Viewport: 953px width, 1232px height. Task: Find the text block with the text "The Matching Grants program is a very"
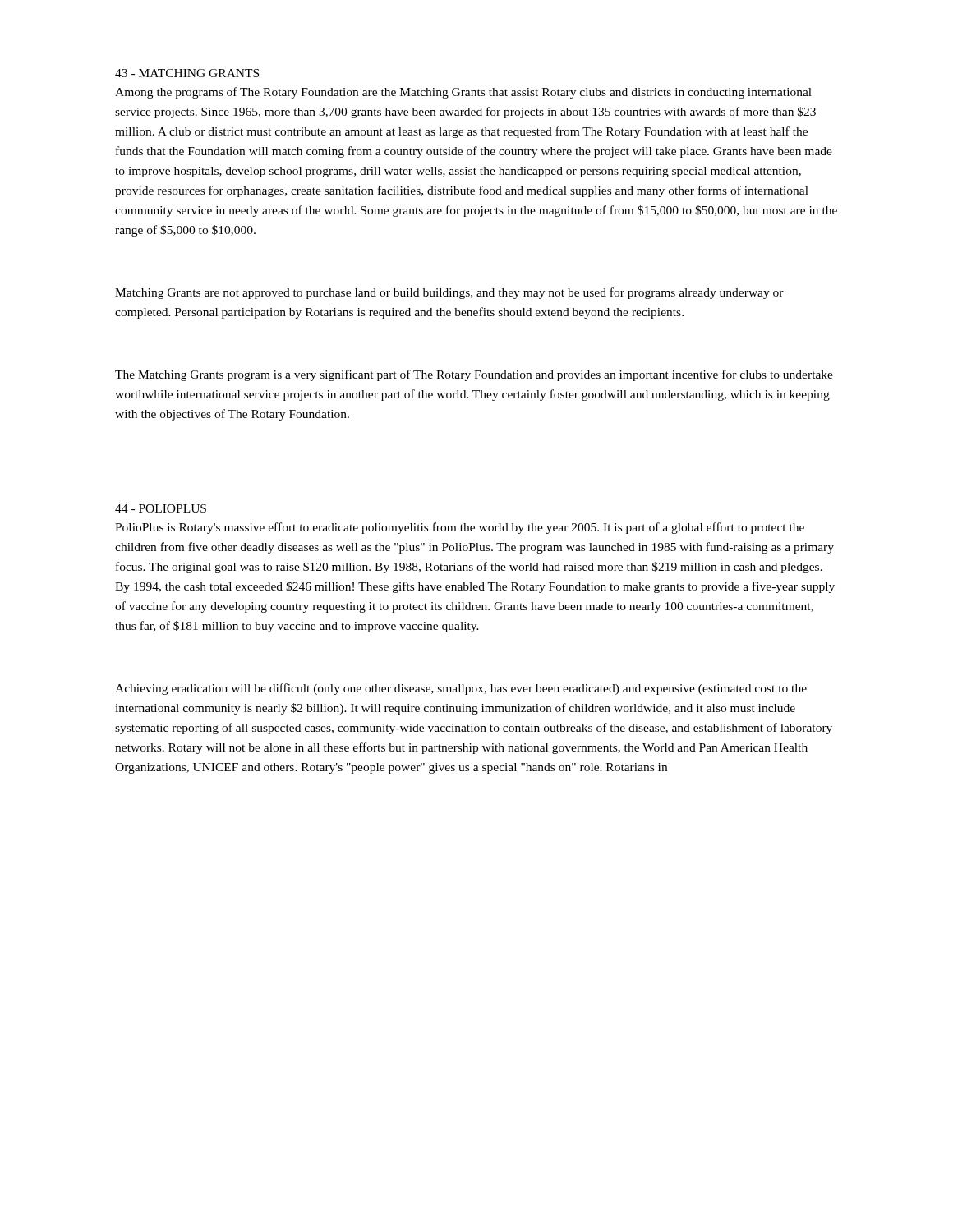click(474, 394)
